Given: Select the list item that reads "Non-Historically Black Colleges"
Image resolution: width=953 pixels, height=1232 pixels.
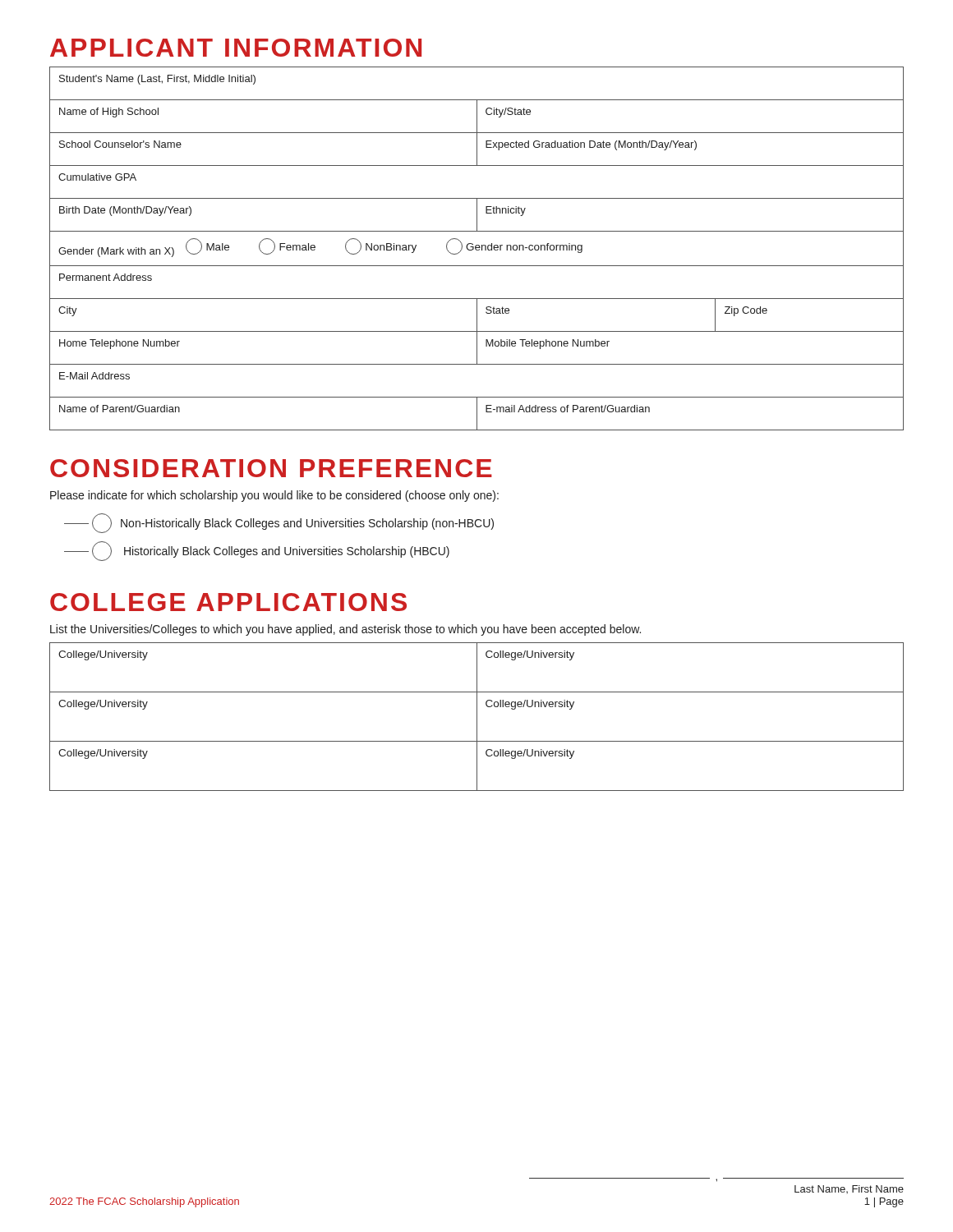Looking at the screenshot, I should 279,523.
